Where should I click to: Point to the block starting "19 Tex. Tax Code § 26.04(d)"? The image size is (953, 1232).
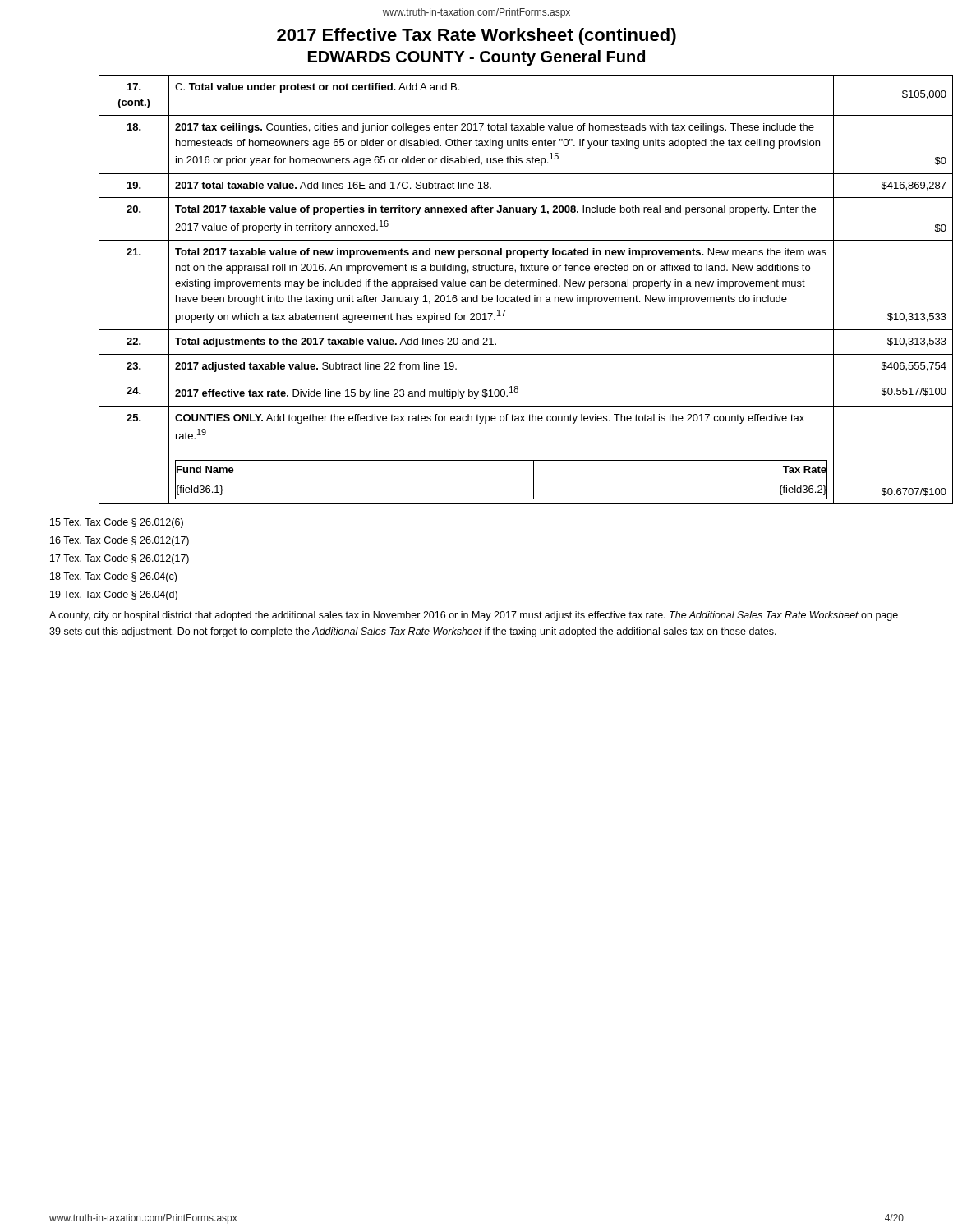coord(114,595)
